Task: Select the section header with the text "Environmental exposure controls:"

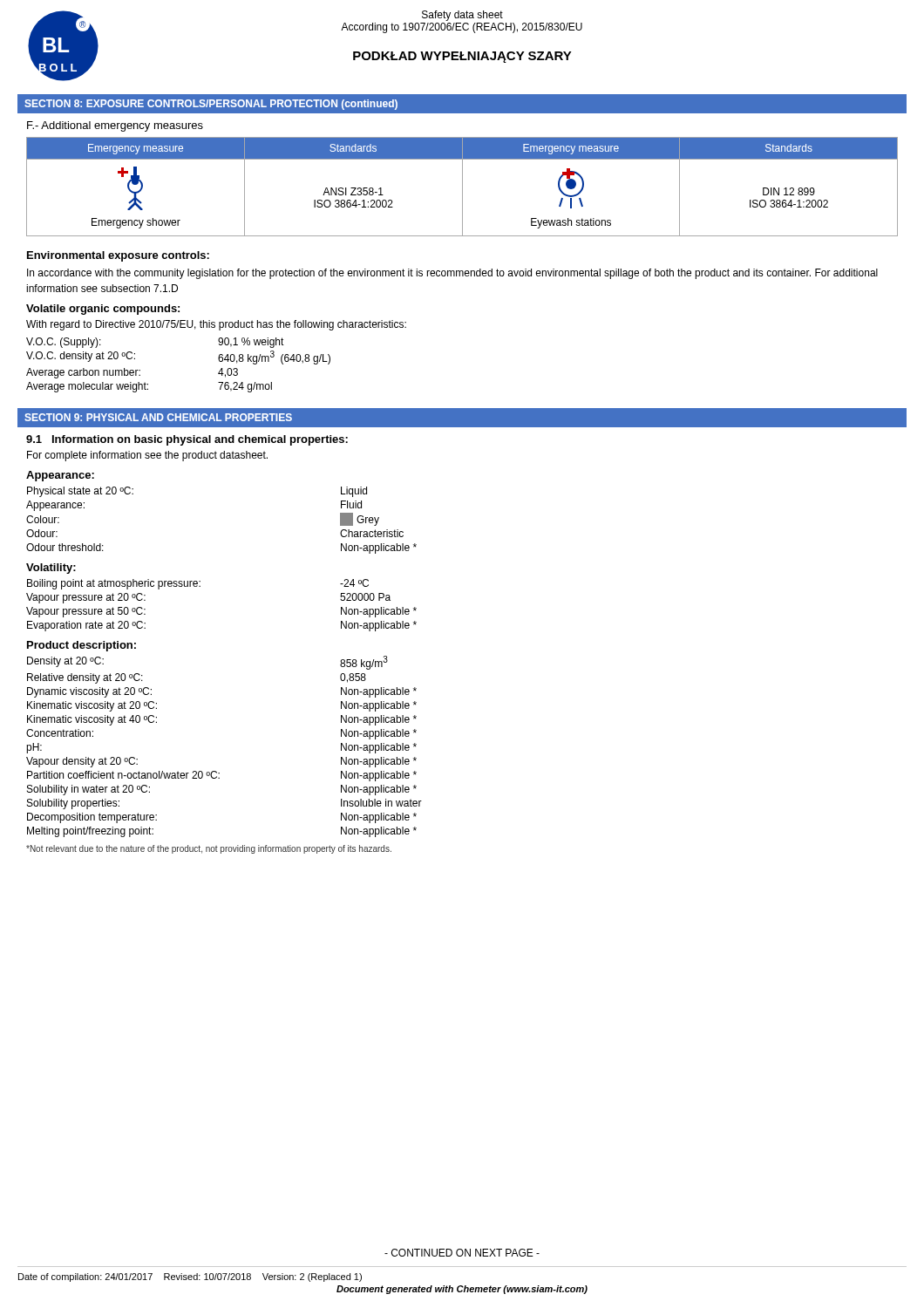Action: tap(118, 255)
